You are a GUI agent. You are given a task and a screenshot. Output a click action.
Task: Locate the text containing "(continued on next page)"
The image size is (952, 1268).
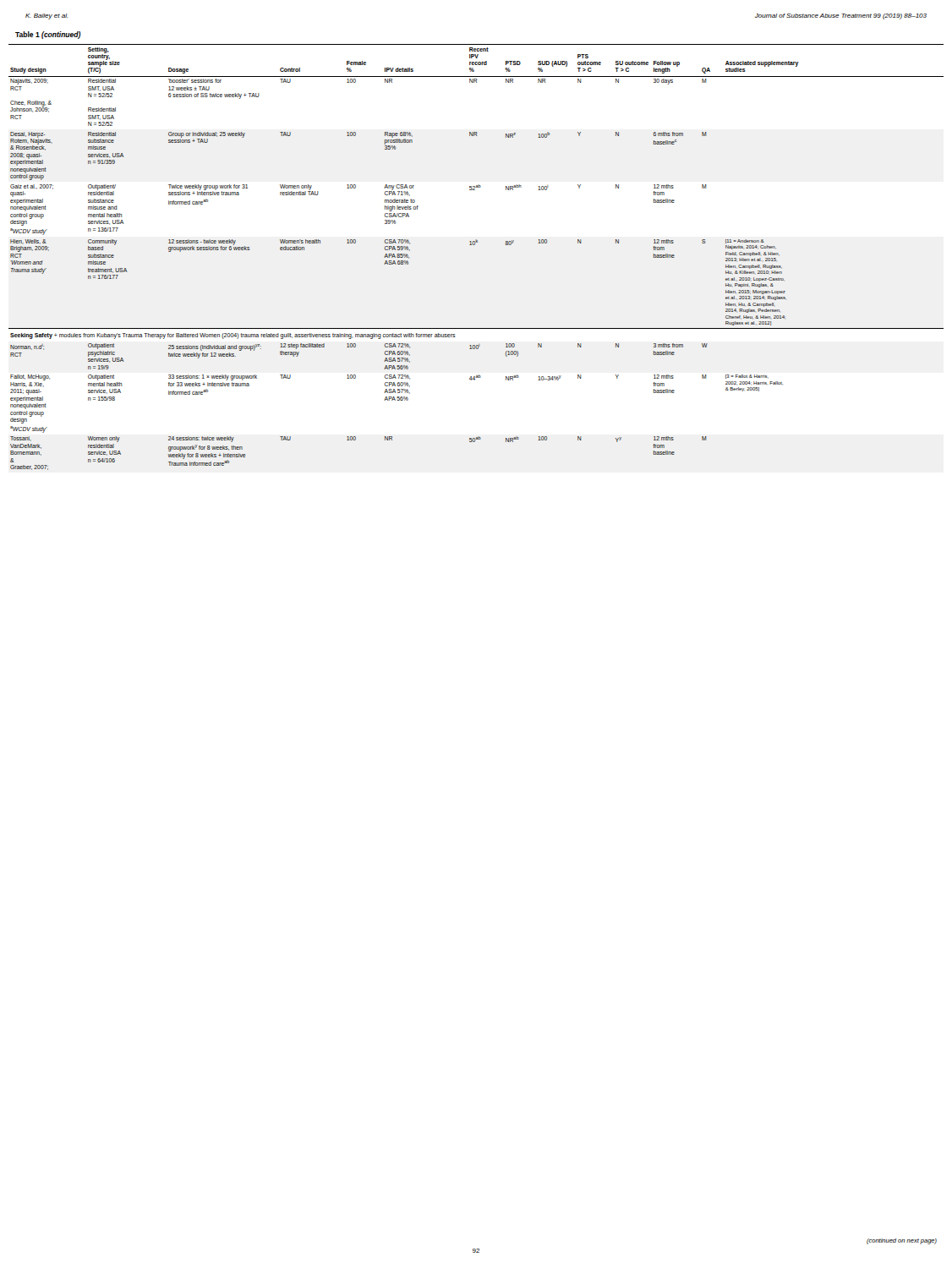tap(902, 1240)
